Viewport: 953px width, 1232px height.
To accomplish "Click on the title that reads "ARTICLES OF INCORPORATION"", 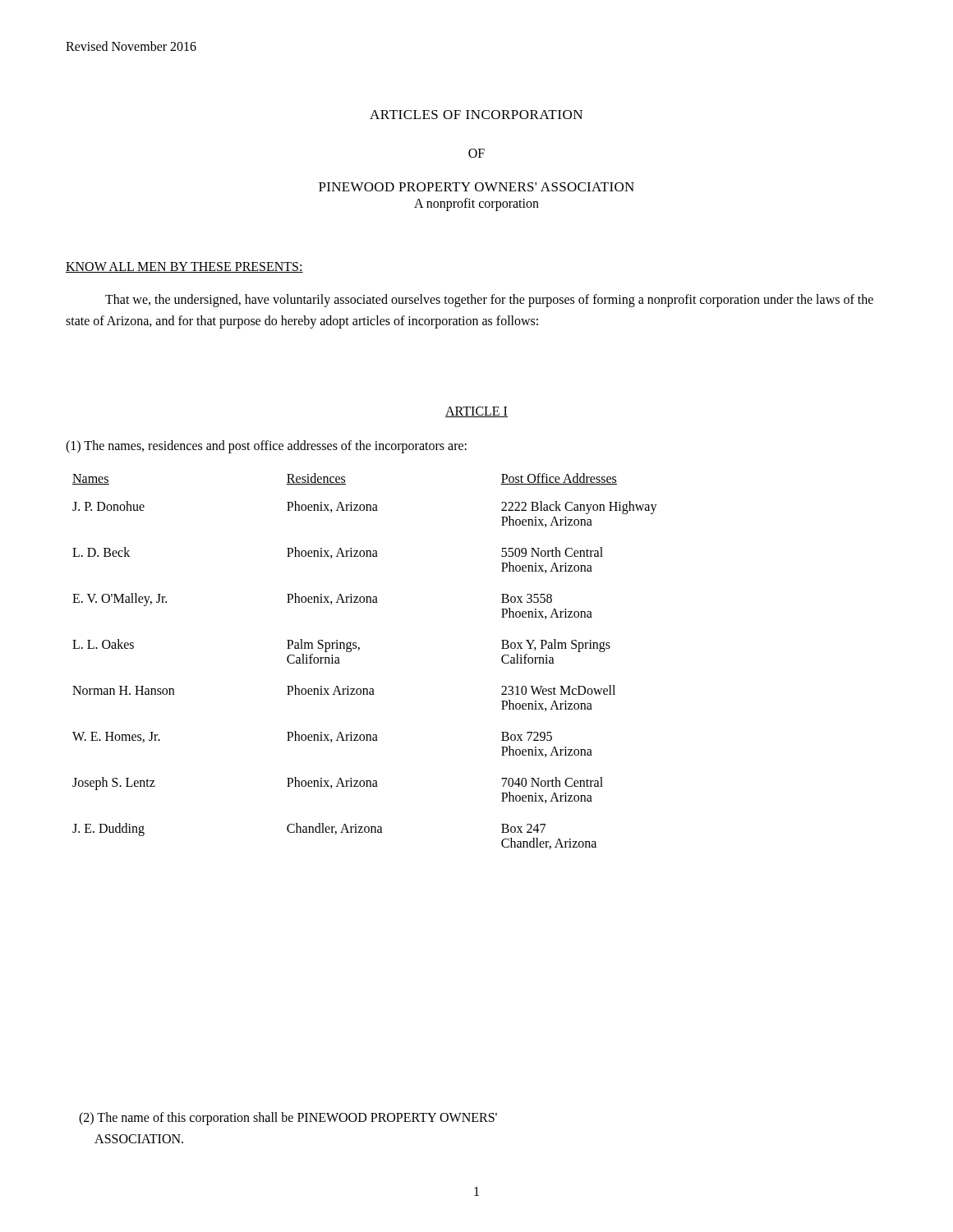I will point(476,115).
